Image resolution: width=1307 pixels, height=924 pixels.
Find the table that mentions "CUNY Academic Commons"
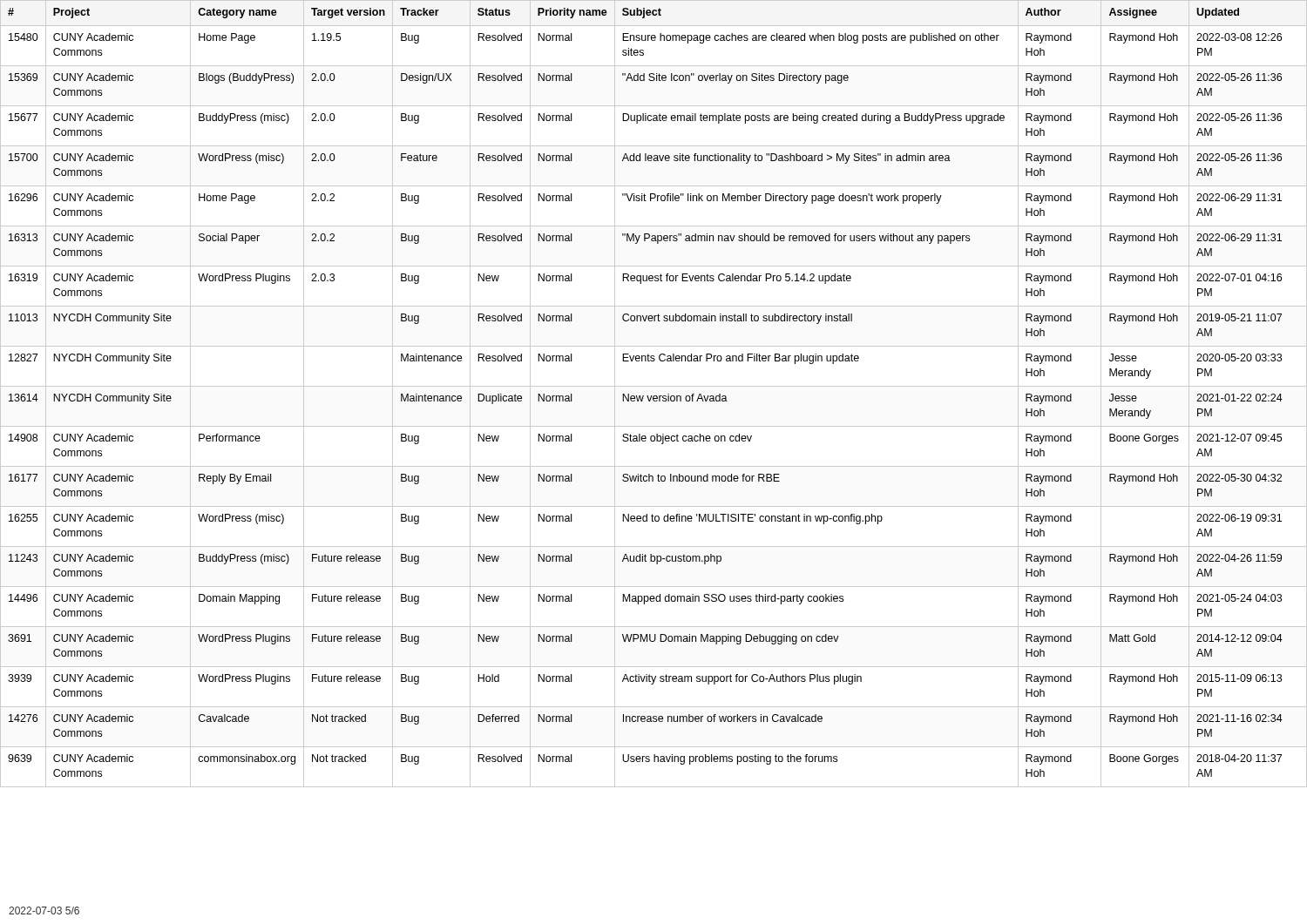[x=654, y=393]
